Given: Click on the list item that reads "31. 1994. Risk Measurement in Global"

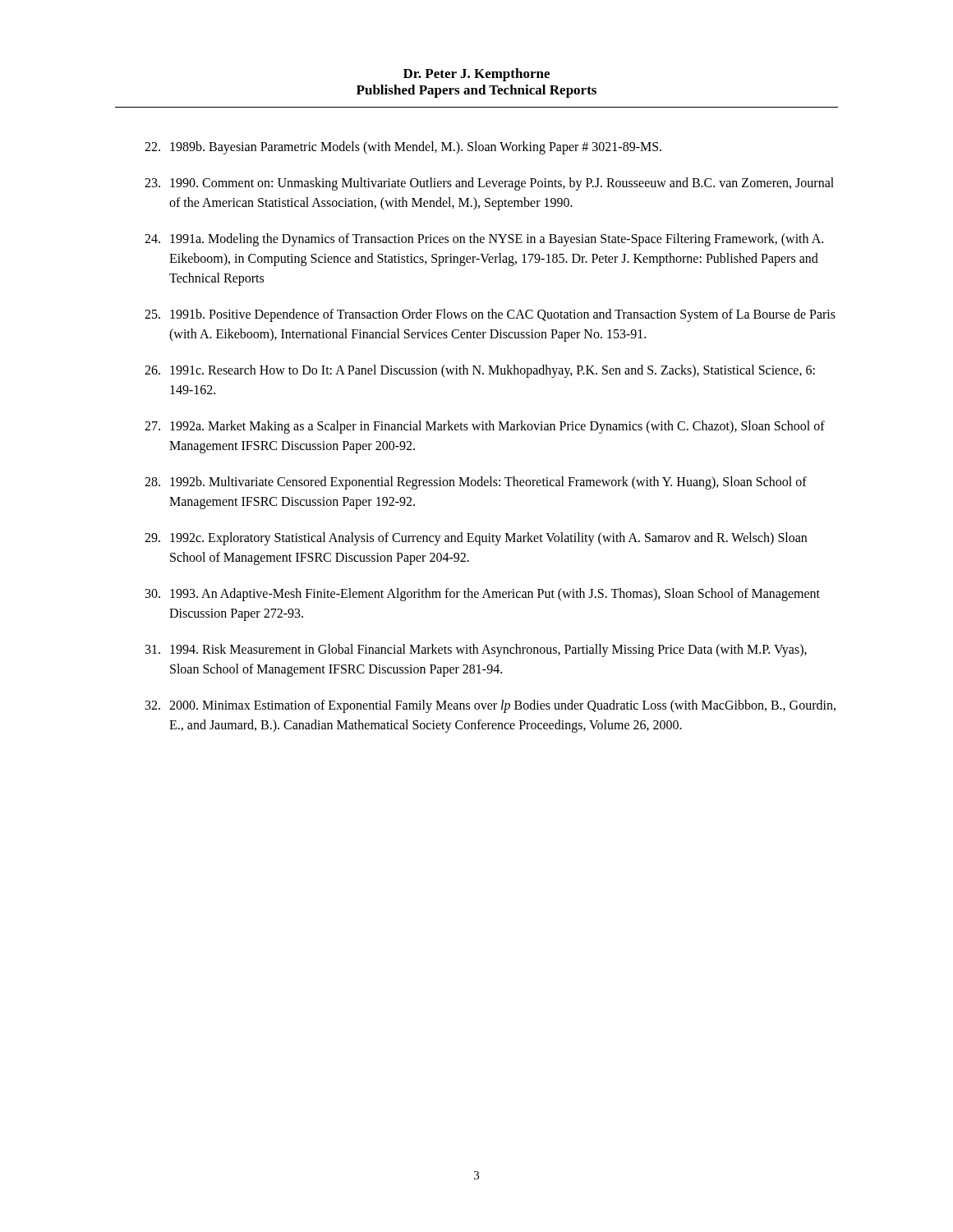Looking at the screenshot, I should pos(476,659).
